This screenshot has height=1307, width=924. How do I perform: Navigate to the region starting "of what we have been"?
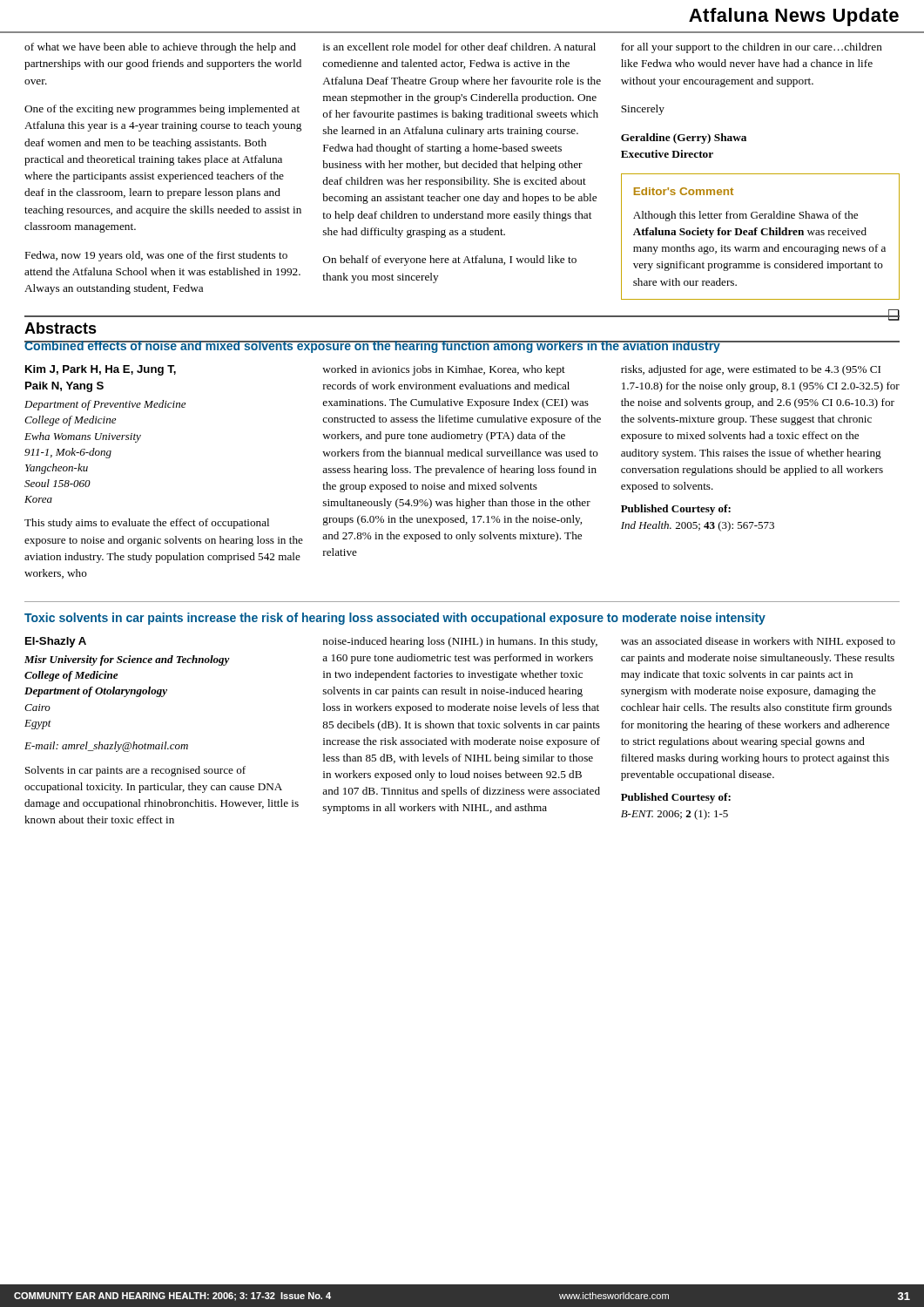coord(164,167)
